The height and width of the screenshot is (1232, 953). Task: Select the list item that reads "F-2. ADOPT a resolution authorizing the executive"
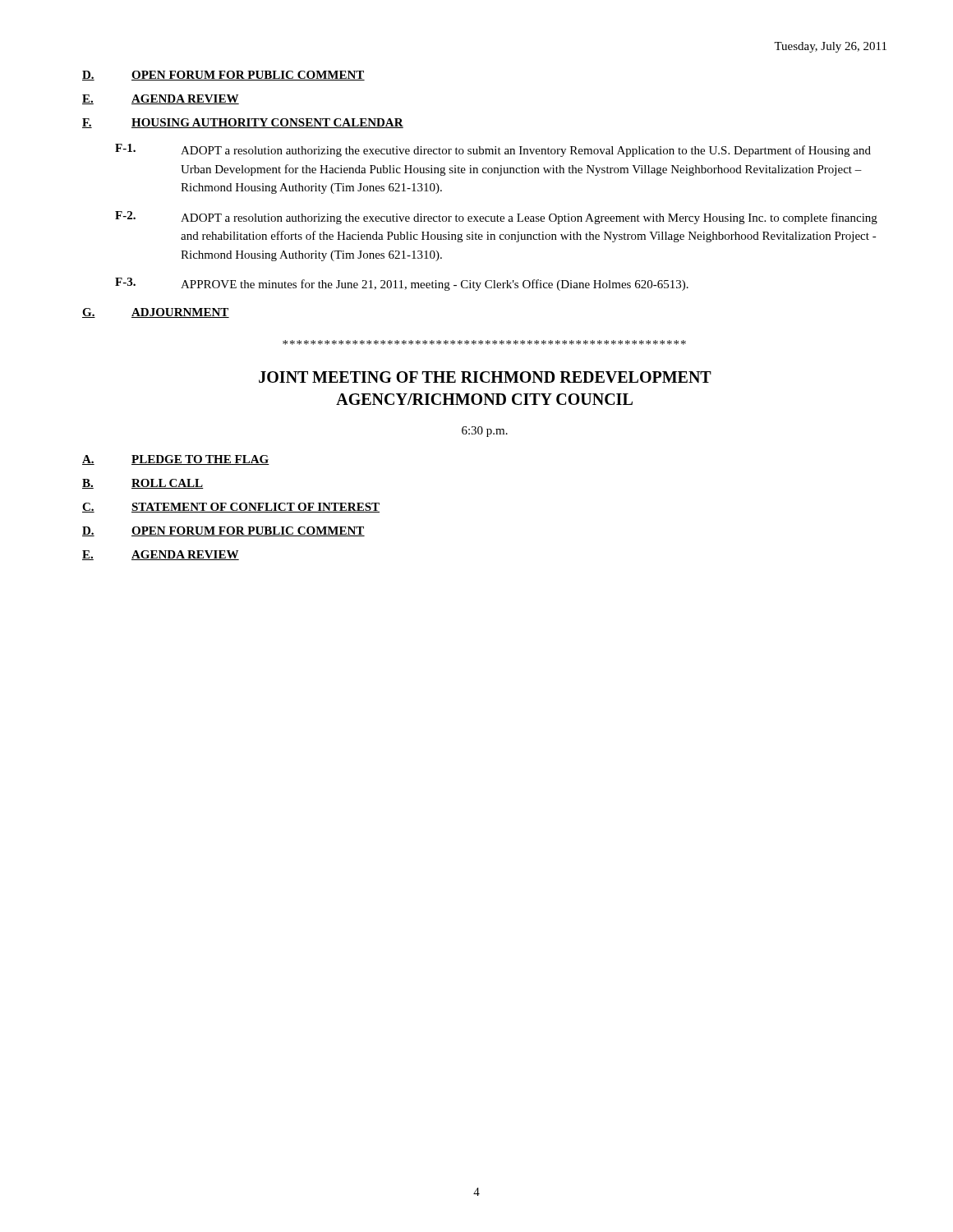pos(485,236)
